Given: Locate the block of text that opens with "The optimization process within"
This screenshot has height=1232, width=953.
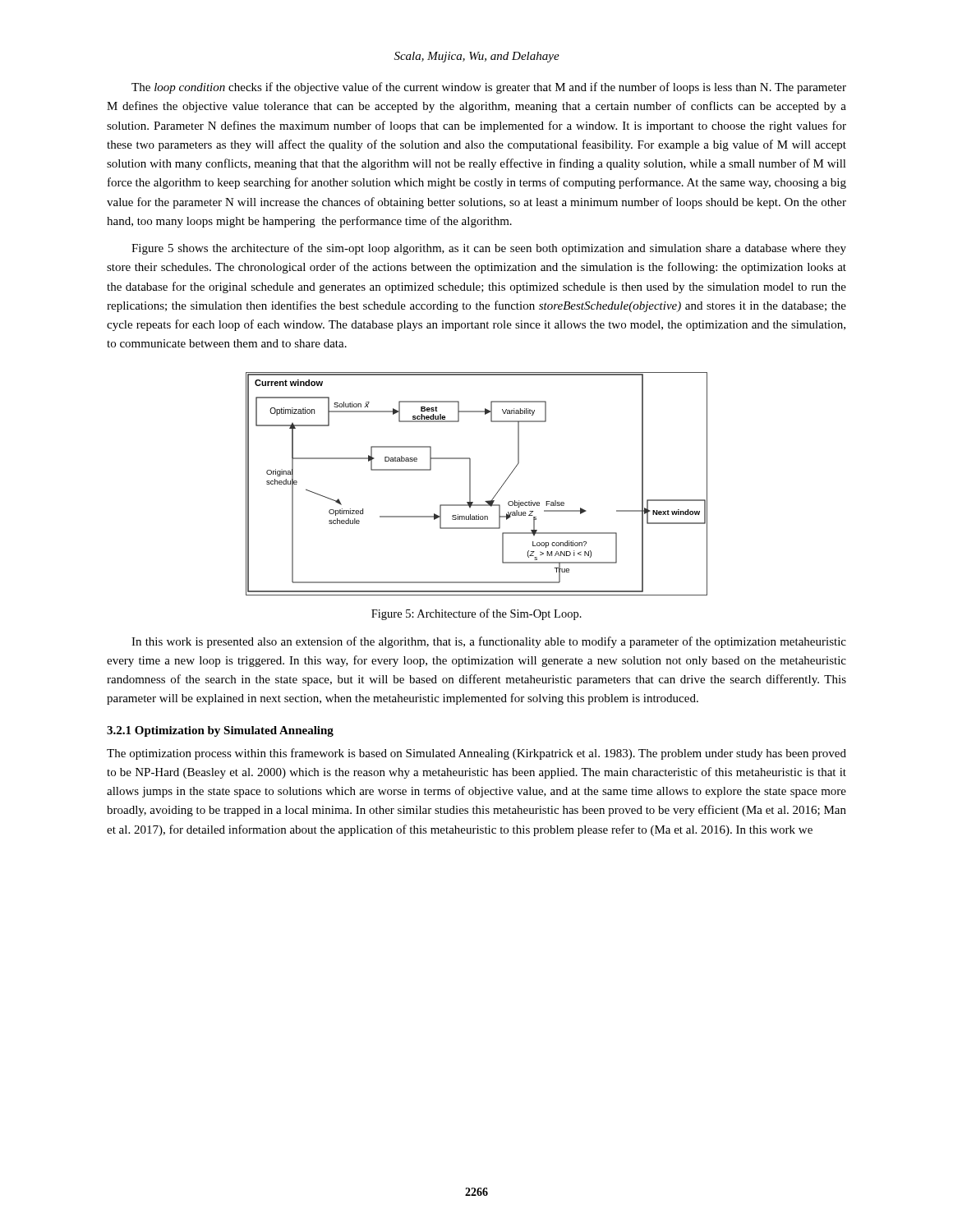Looking at the screenshot, I should coord(476,791).
